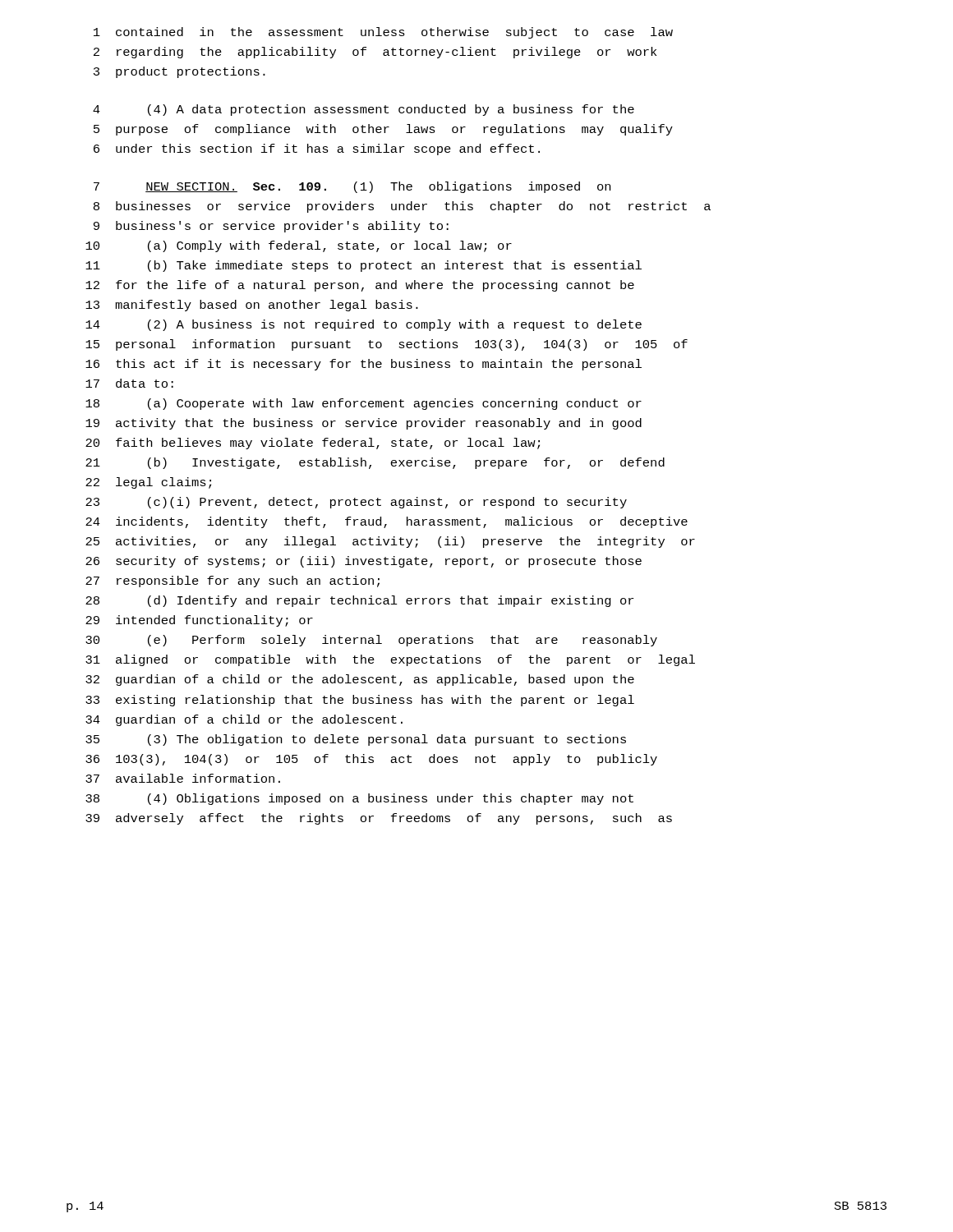The height and width of the screenshot is (1232, 953).
Task: Find the text block starting "2 regarding the applicability of attorney-client privilege"
Action: click(476, 53)
